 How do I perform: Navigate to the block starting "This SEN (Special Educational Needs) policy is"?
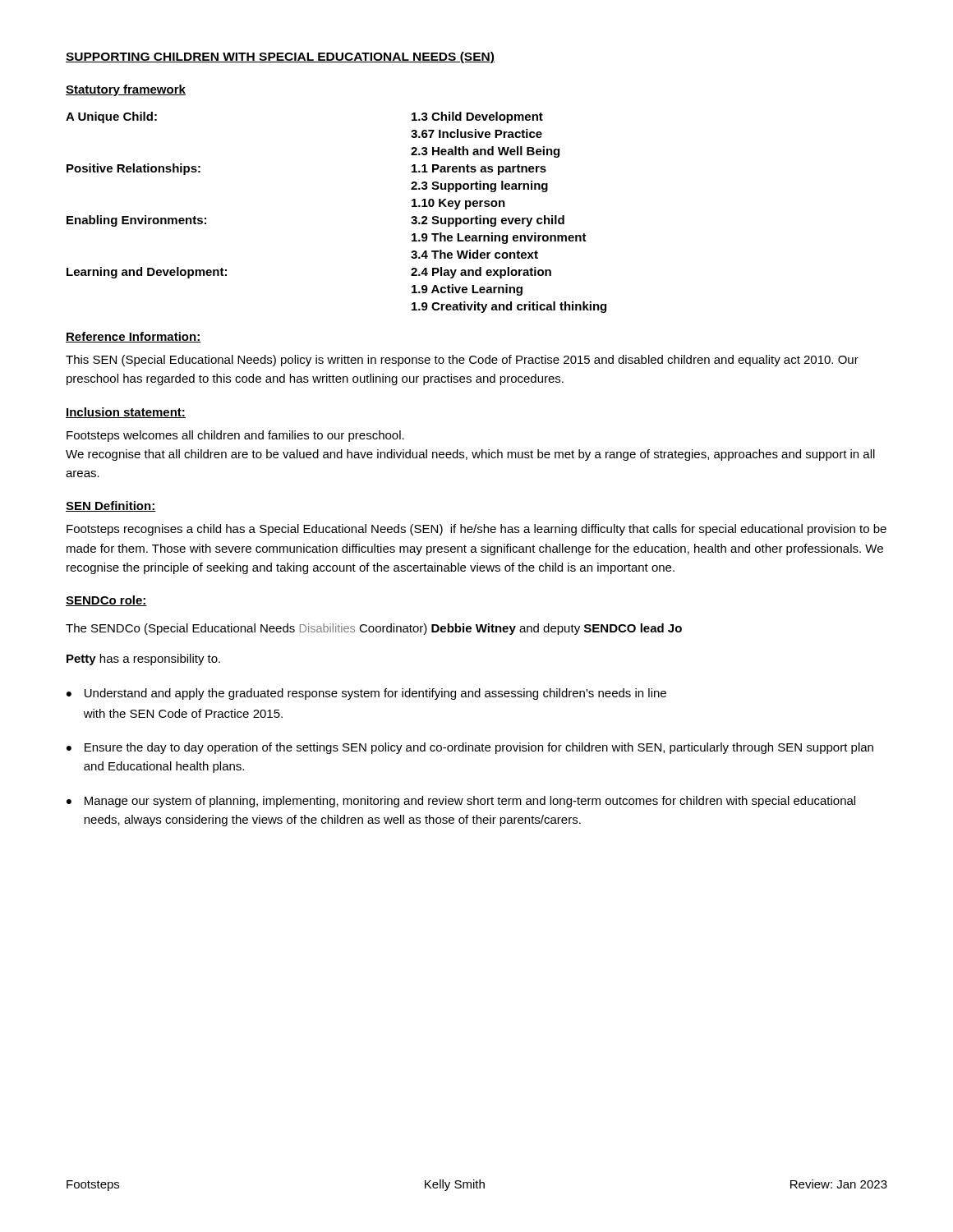462,369
